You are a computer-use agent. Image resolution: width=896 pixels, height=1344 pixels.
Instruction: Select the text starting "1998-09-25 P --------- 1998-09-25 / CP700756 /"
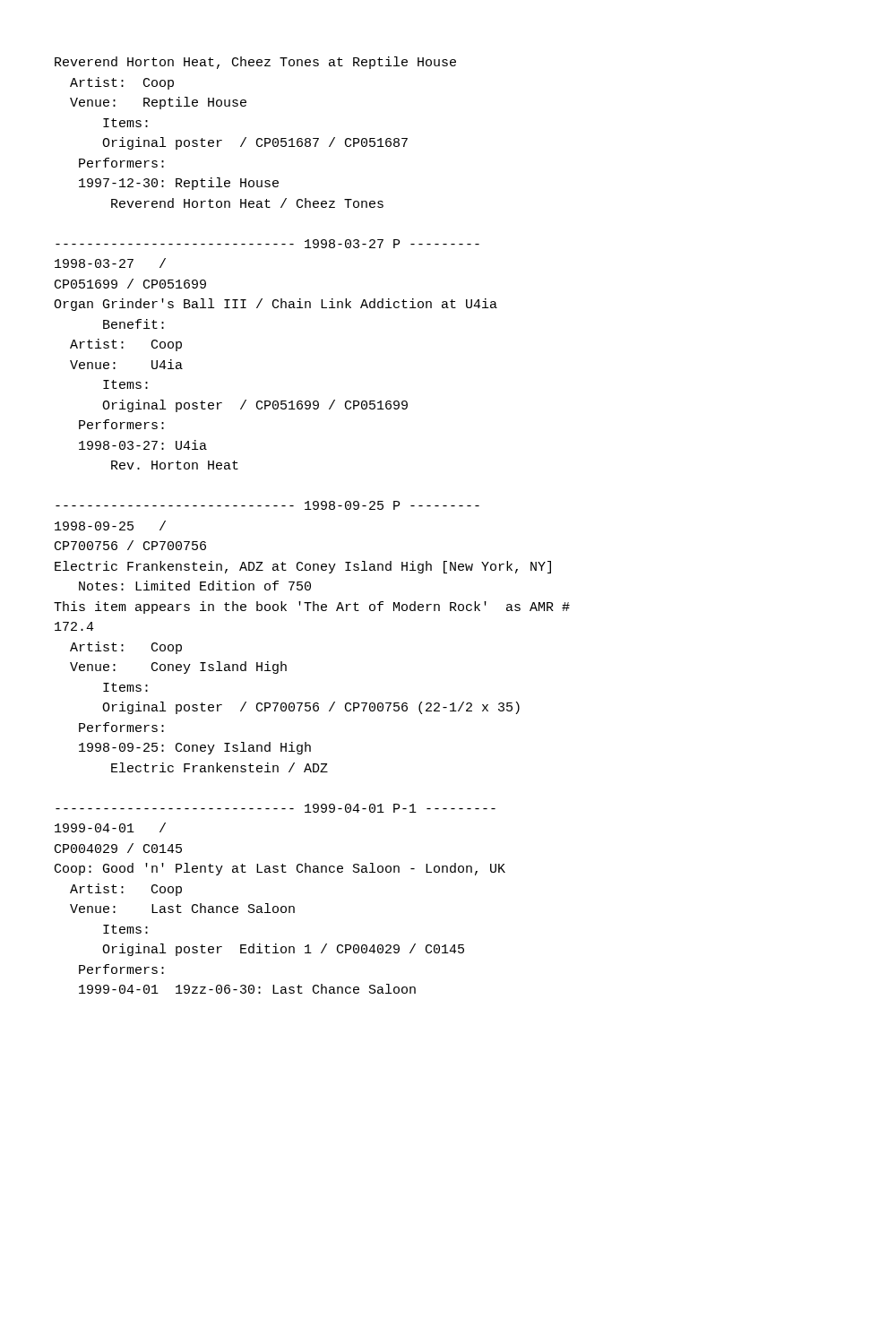267,505
